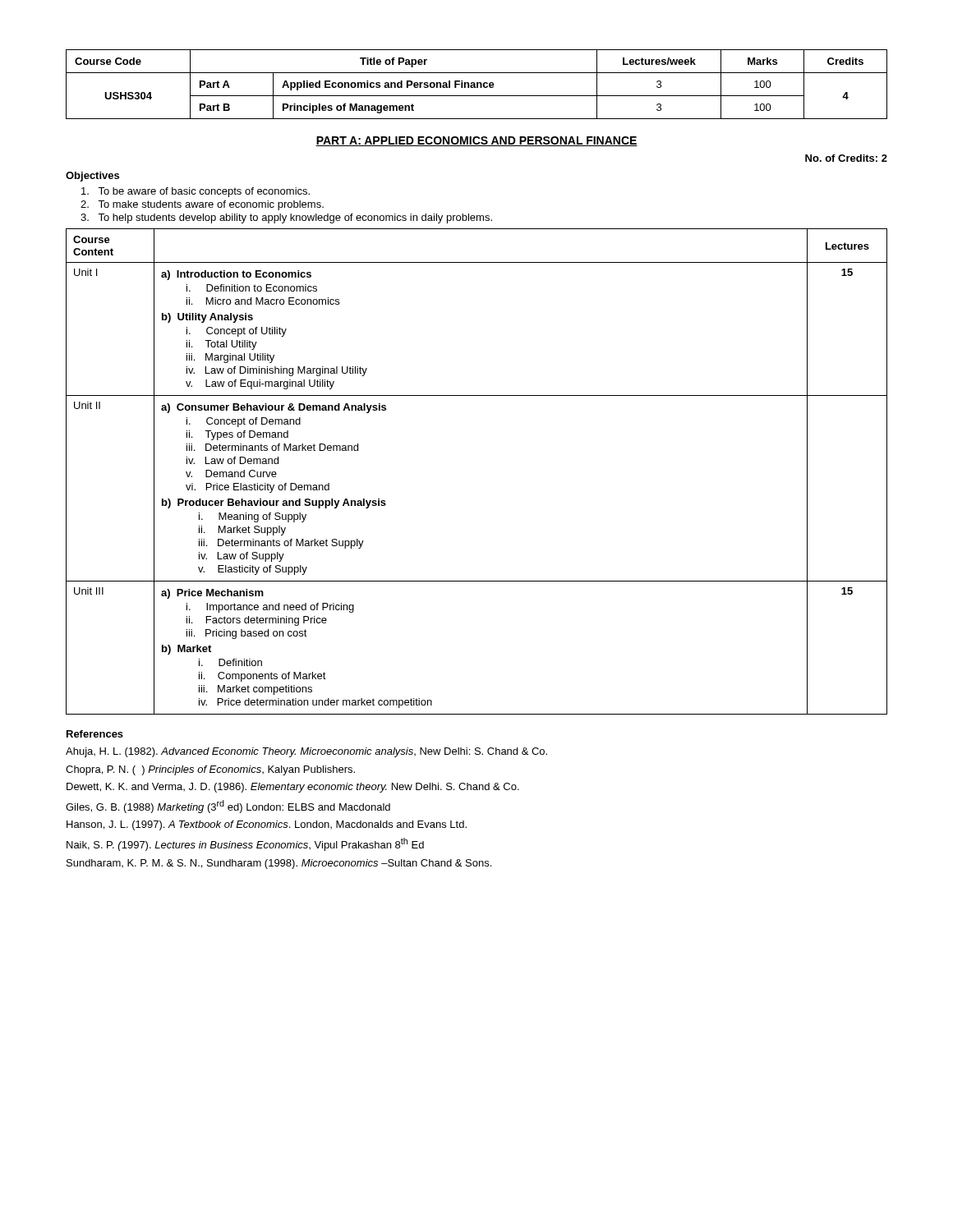
Task: Find the block on this page that starts "2. To make students aware of"
Action: [x=202, y=204]
